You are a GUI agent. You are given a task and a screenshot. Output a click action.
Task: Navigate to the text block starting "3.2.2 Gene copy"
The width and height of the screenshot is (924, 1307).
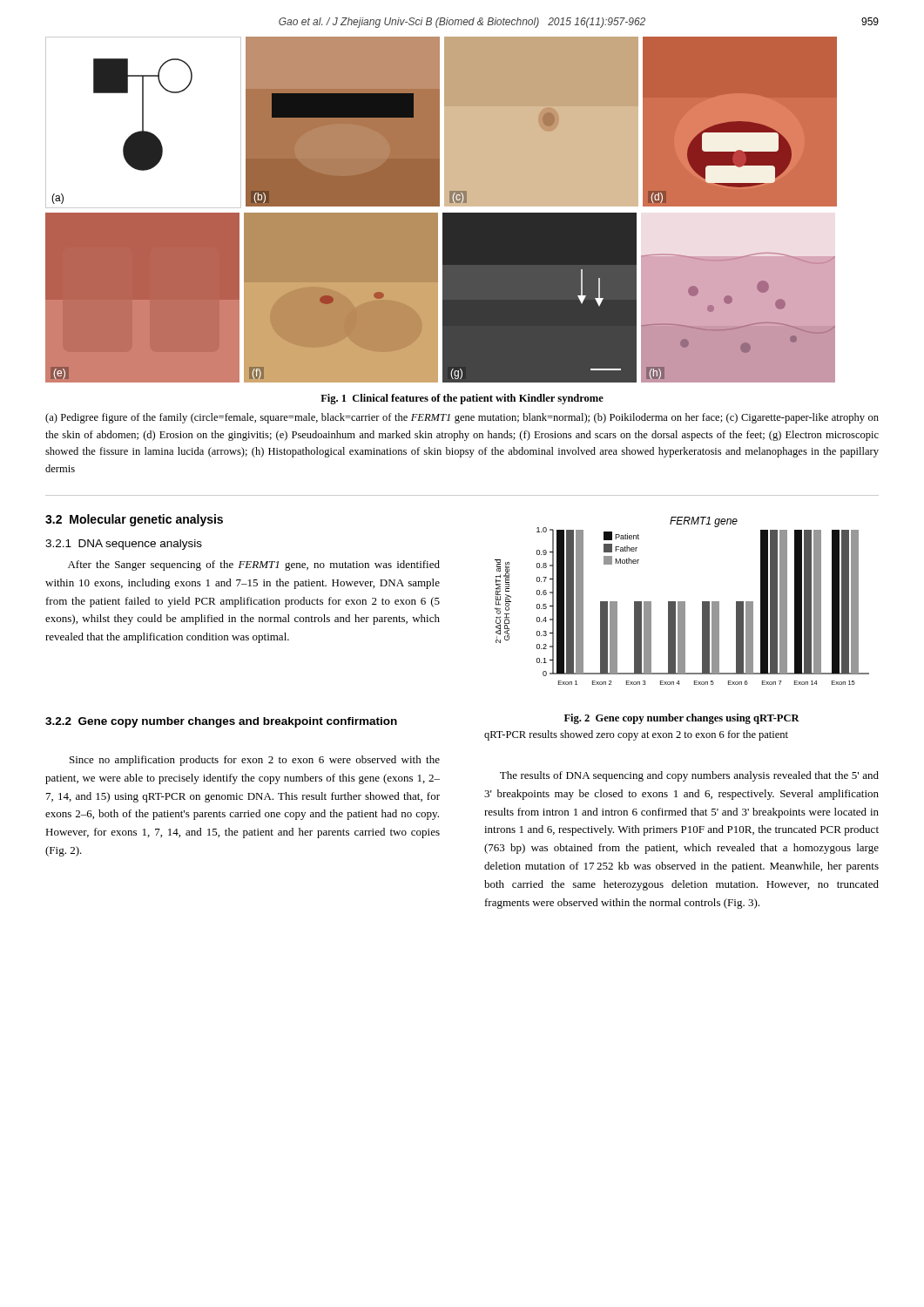pos(221,721)
